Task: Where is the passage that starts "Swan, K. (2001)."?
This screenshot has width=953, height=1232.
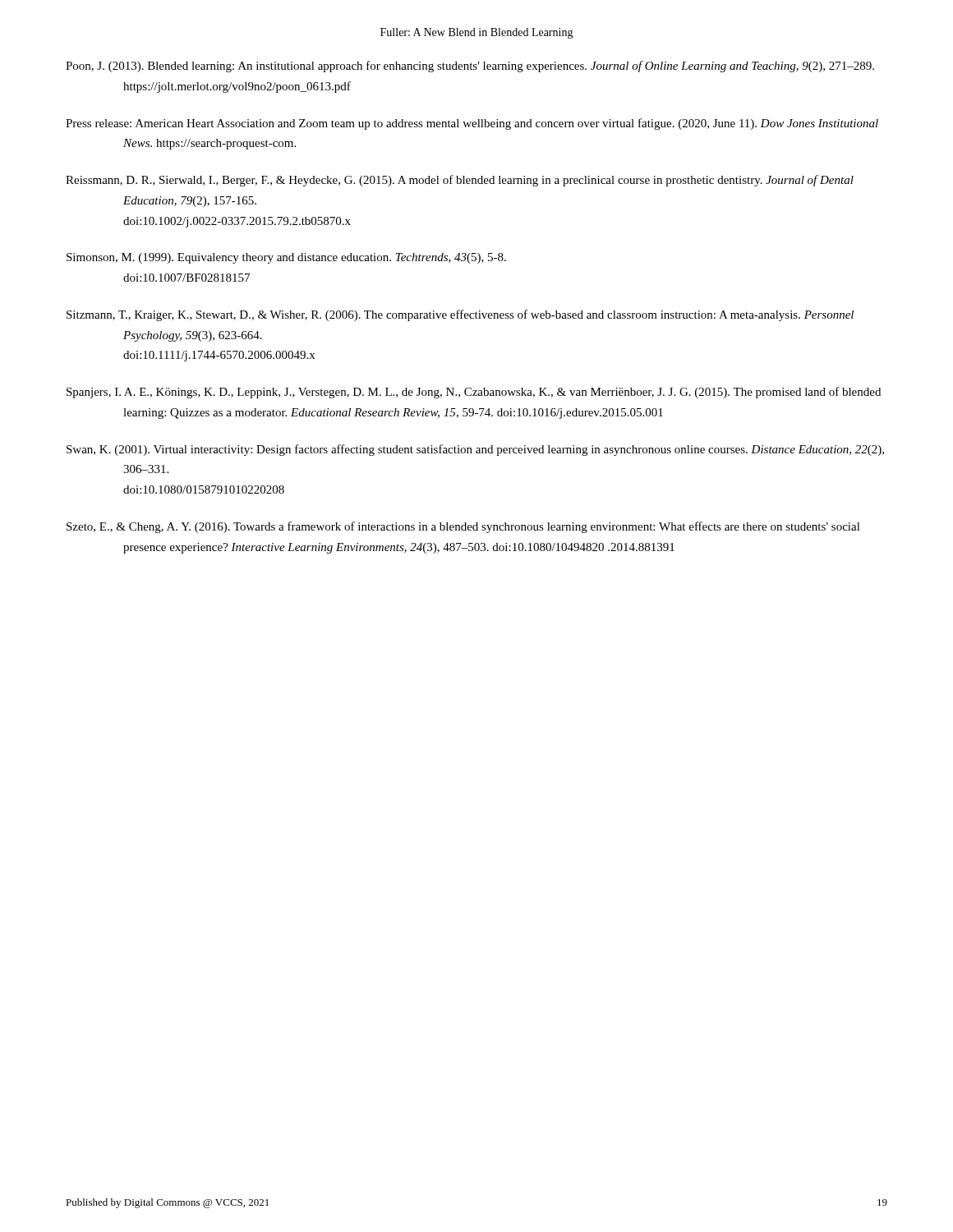Action: [x=475, y=450]
